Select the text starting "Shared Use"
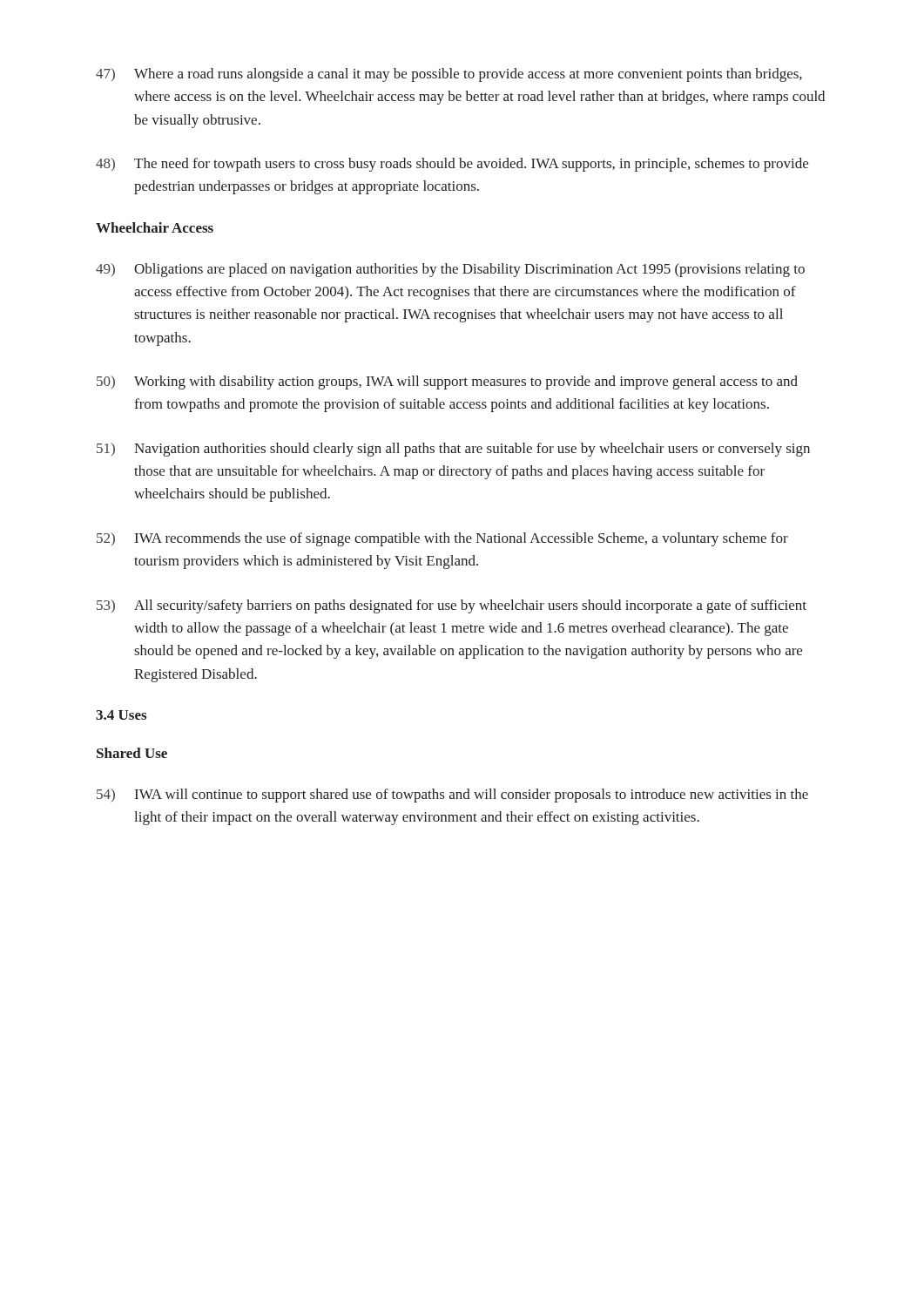Image resolution: width=924 pixels, height=1307 pixels. (x=132, y=753)
